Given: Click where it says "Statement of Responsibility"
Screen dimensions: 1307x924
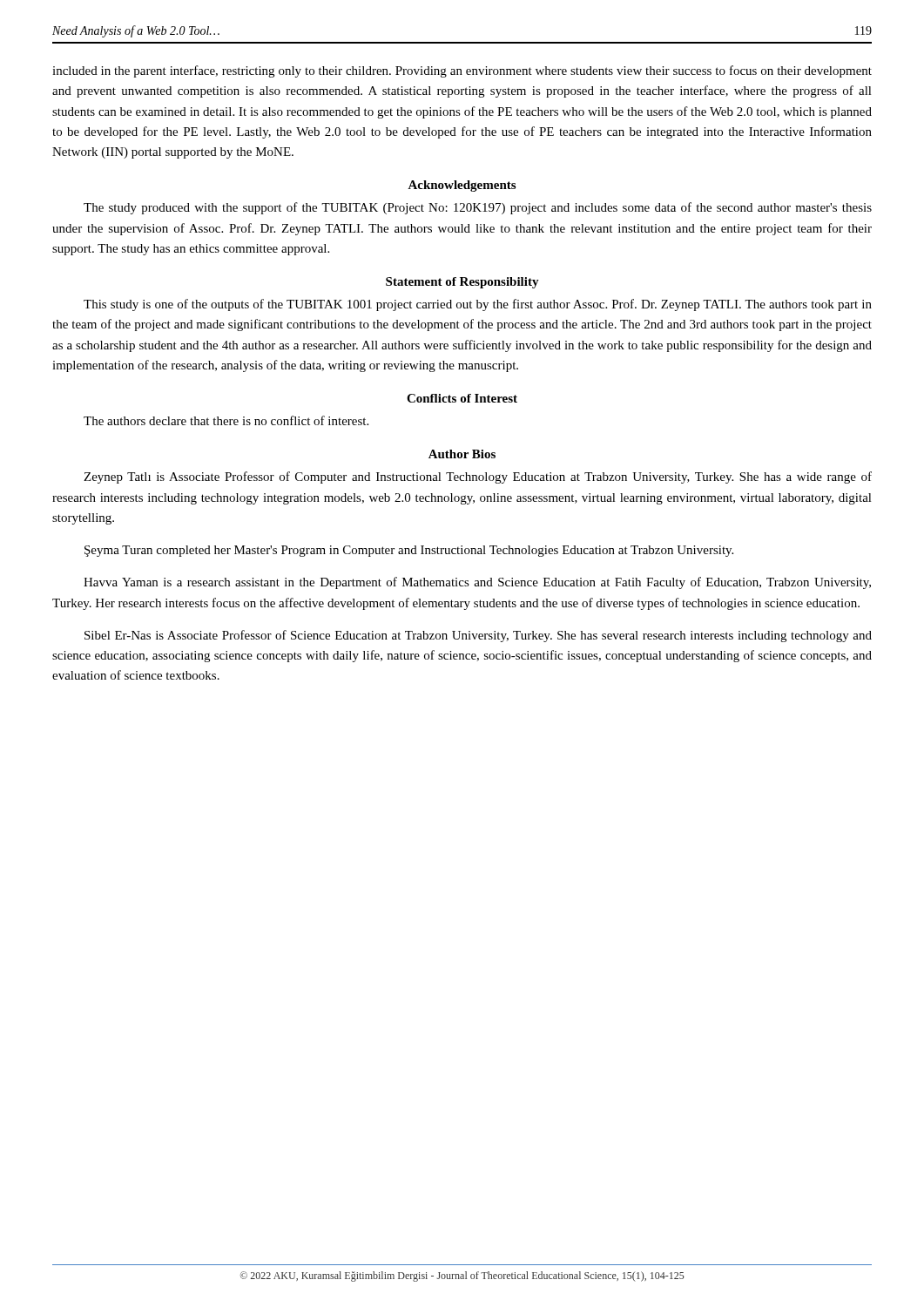Looking at the screenshot, I should [462, 281].
